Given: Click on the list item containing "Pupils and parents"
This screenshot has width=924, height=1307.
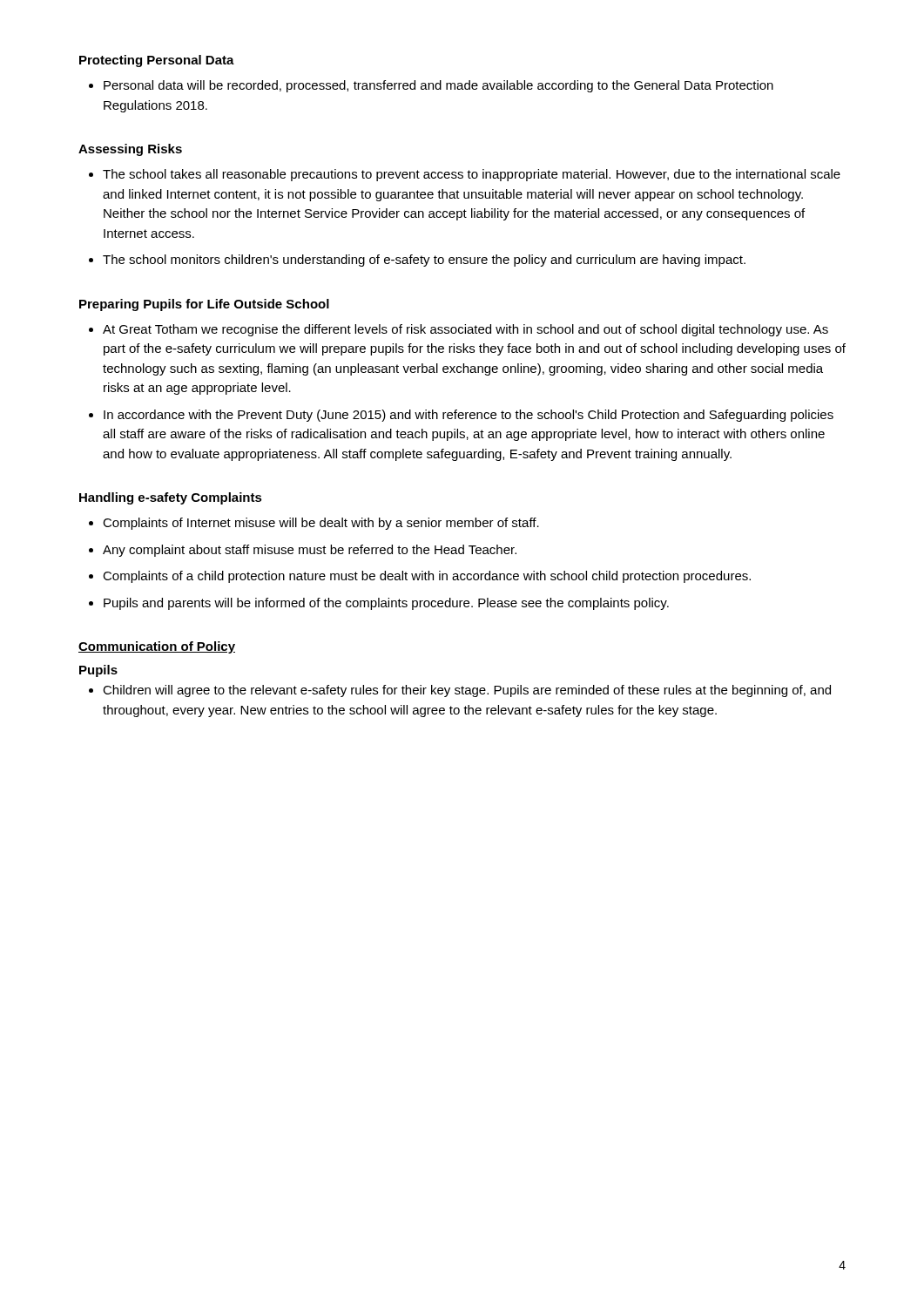Looking at the screenshot, I should 462,603.
